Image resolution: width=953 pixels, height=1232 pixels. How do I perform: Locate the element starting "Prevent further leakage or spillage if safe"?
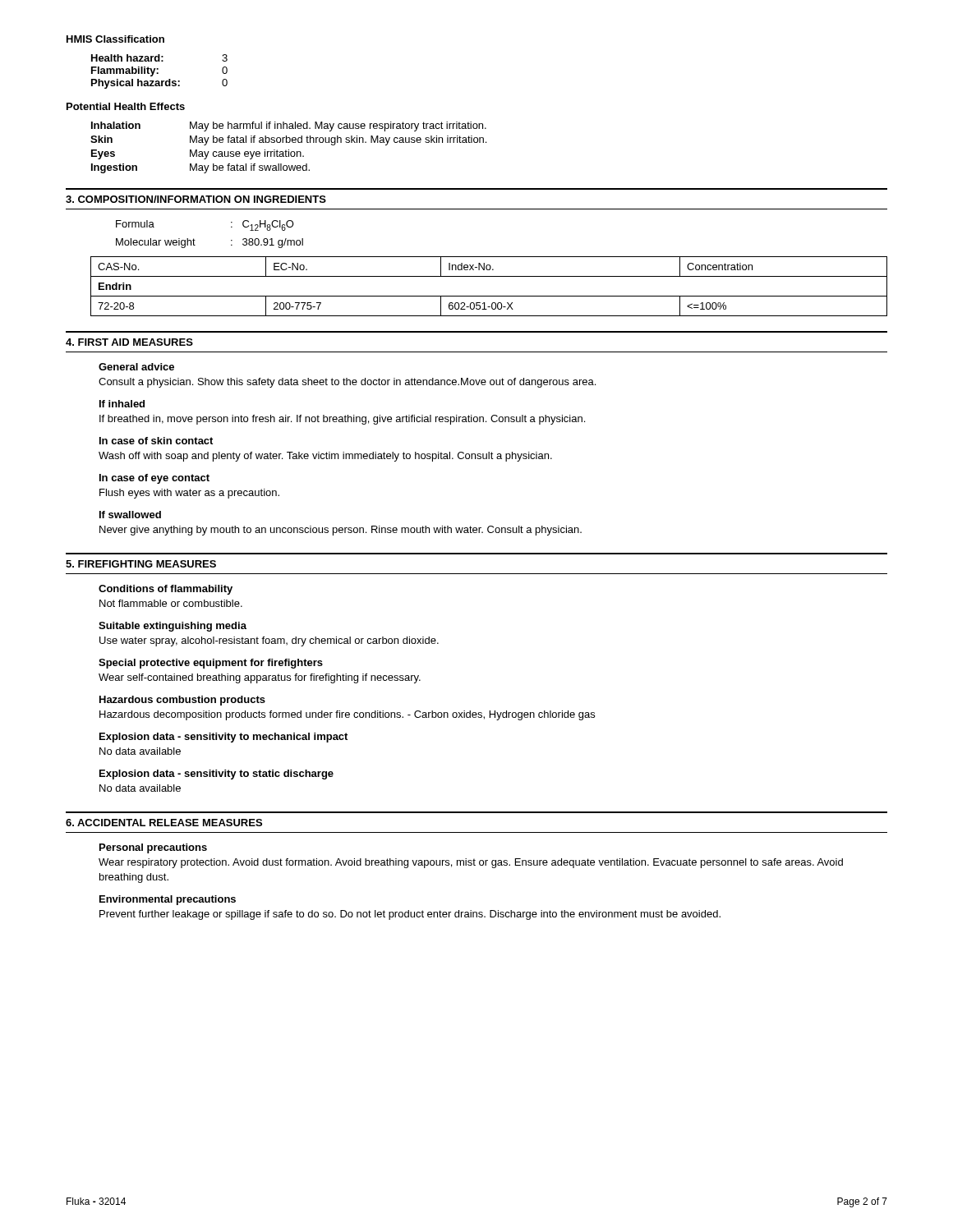point(410,914)
